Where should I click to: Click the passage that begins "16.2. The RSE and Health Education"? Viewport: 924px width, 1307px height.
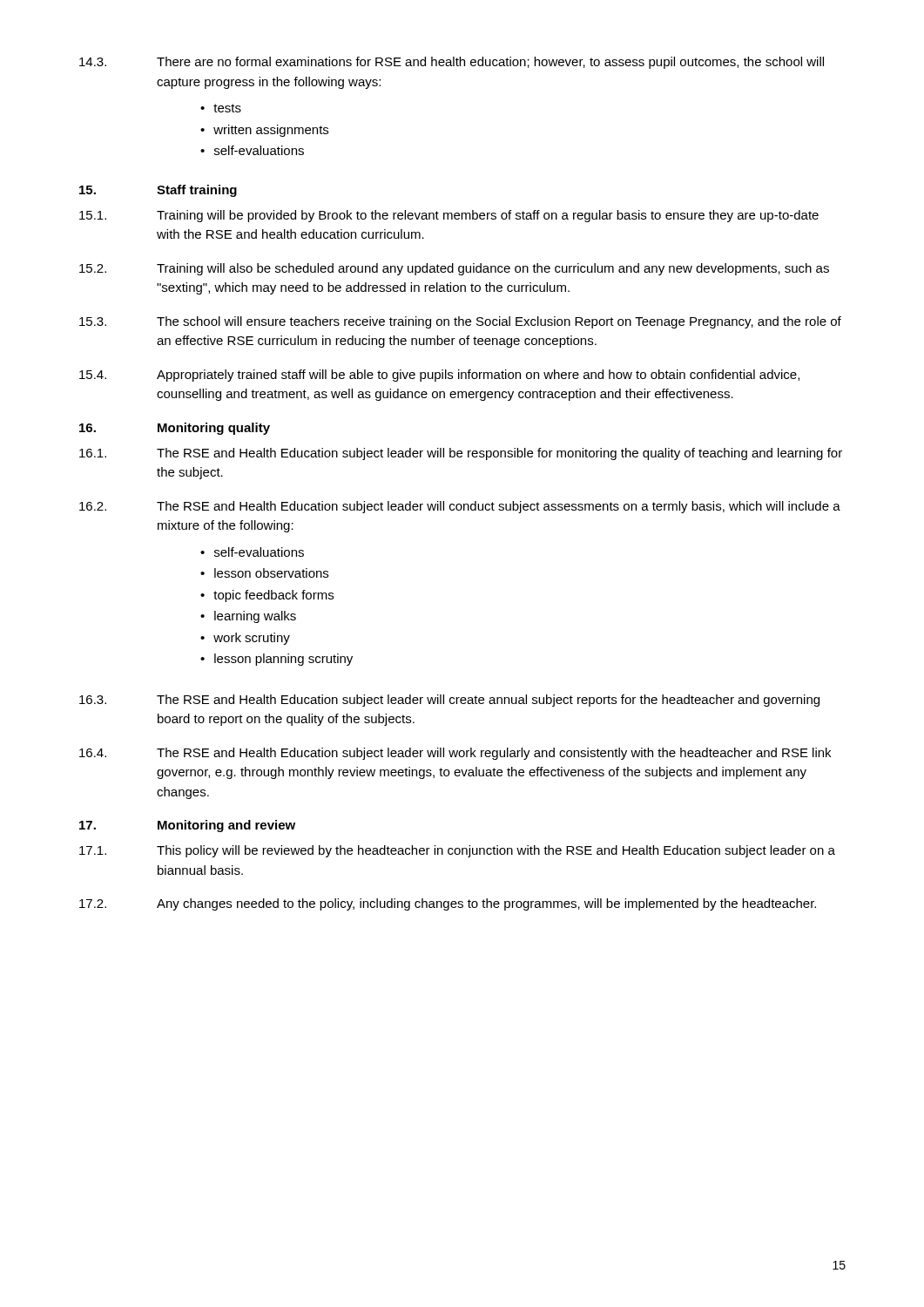[460, 507]
